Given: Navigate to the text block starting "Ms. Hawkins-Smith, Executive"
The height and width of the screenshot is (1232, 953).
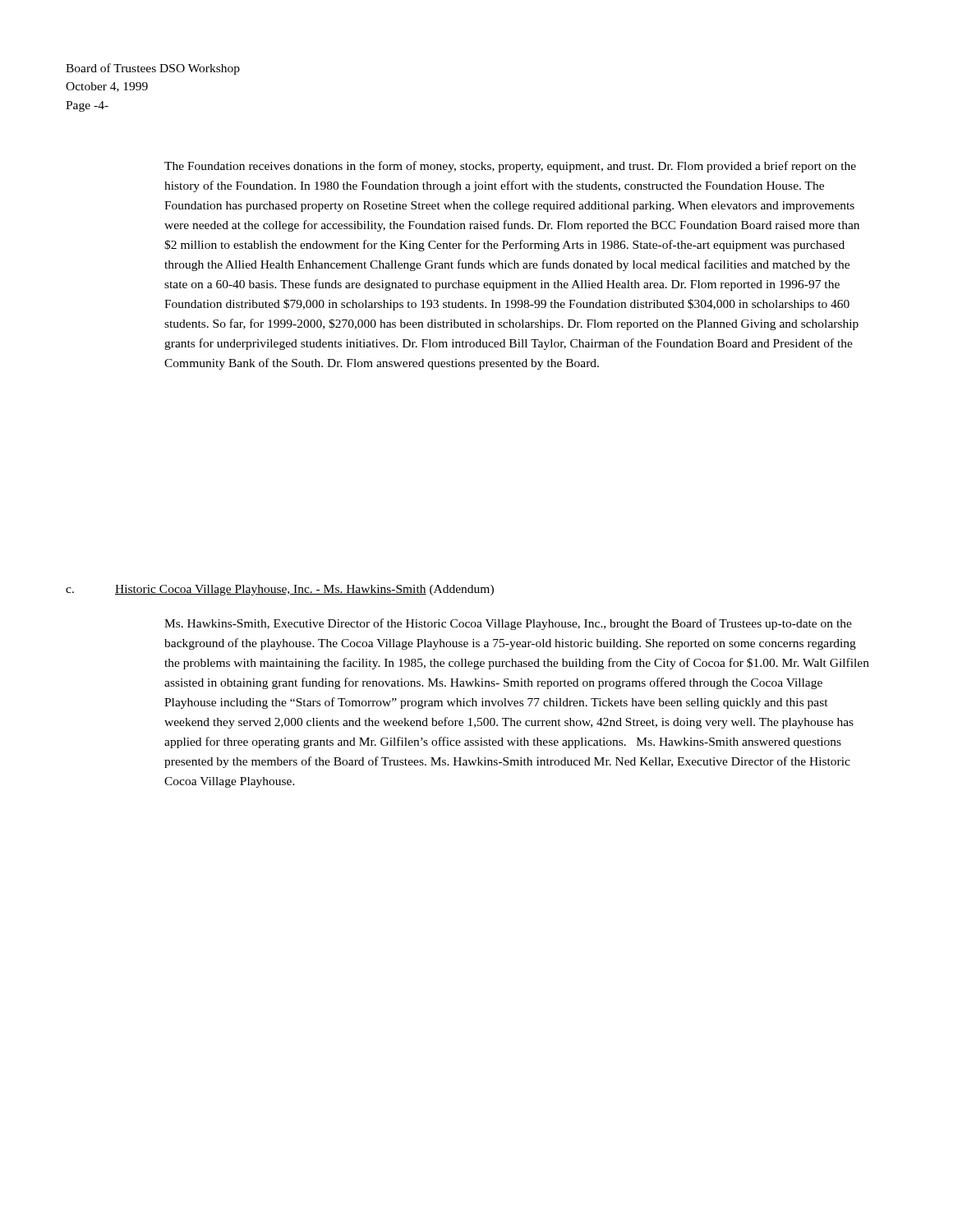Looking at the screenshot, I should coord(517,702).
